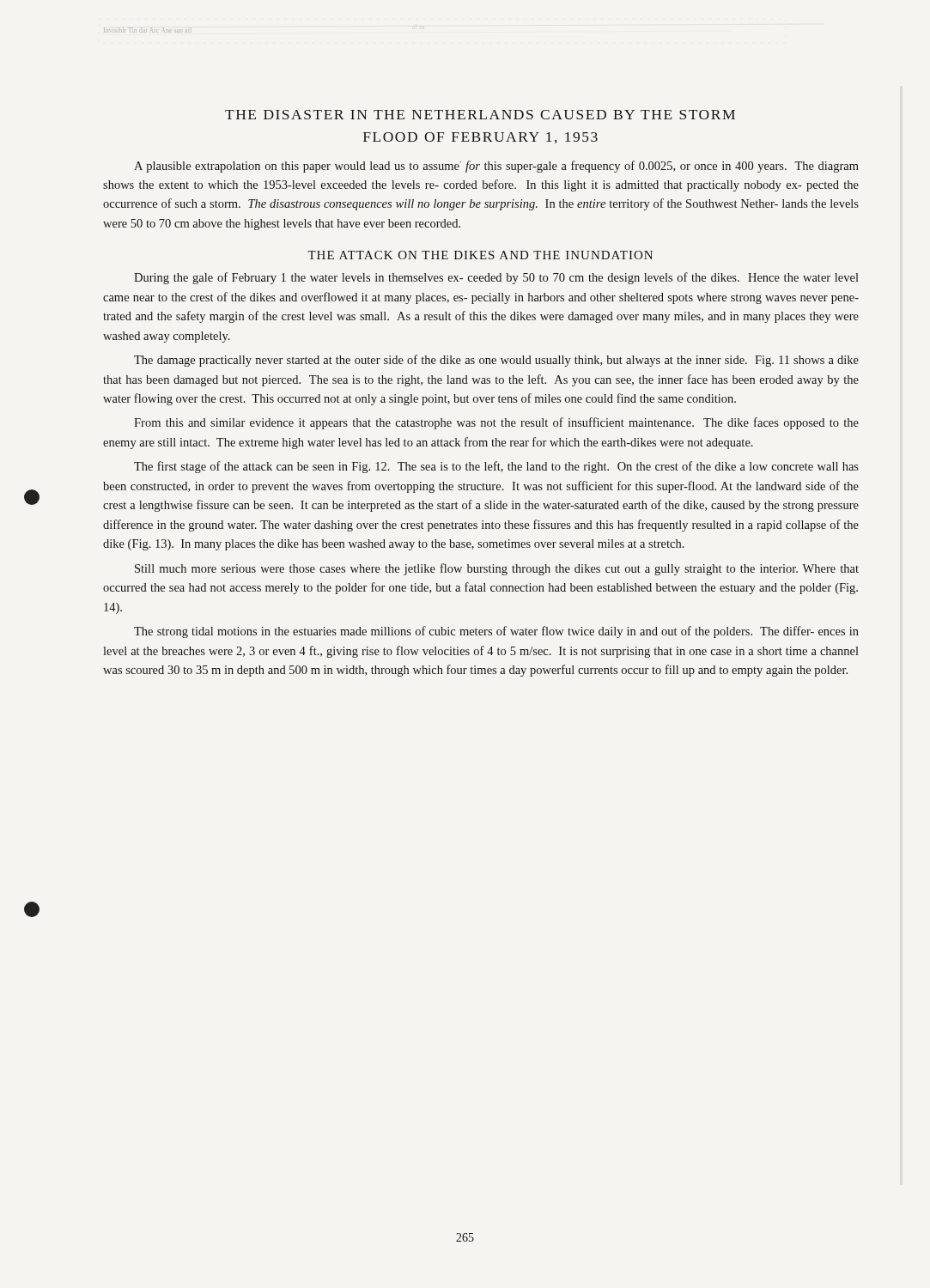This screenshot has width=930, height=1288.
Task: Navigate to the block starting "The strong tidal motions in the estuaries made"
Action: point(481,651)
